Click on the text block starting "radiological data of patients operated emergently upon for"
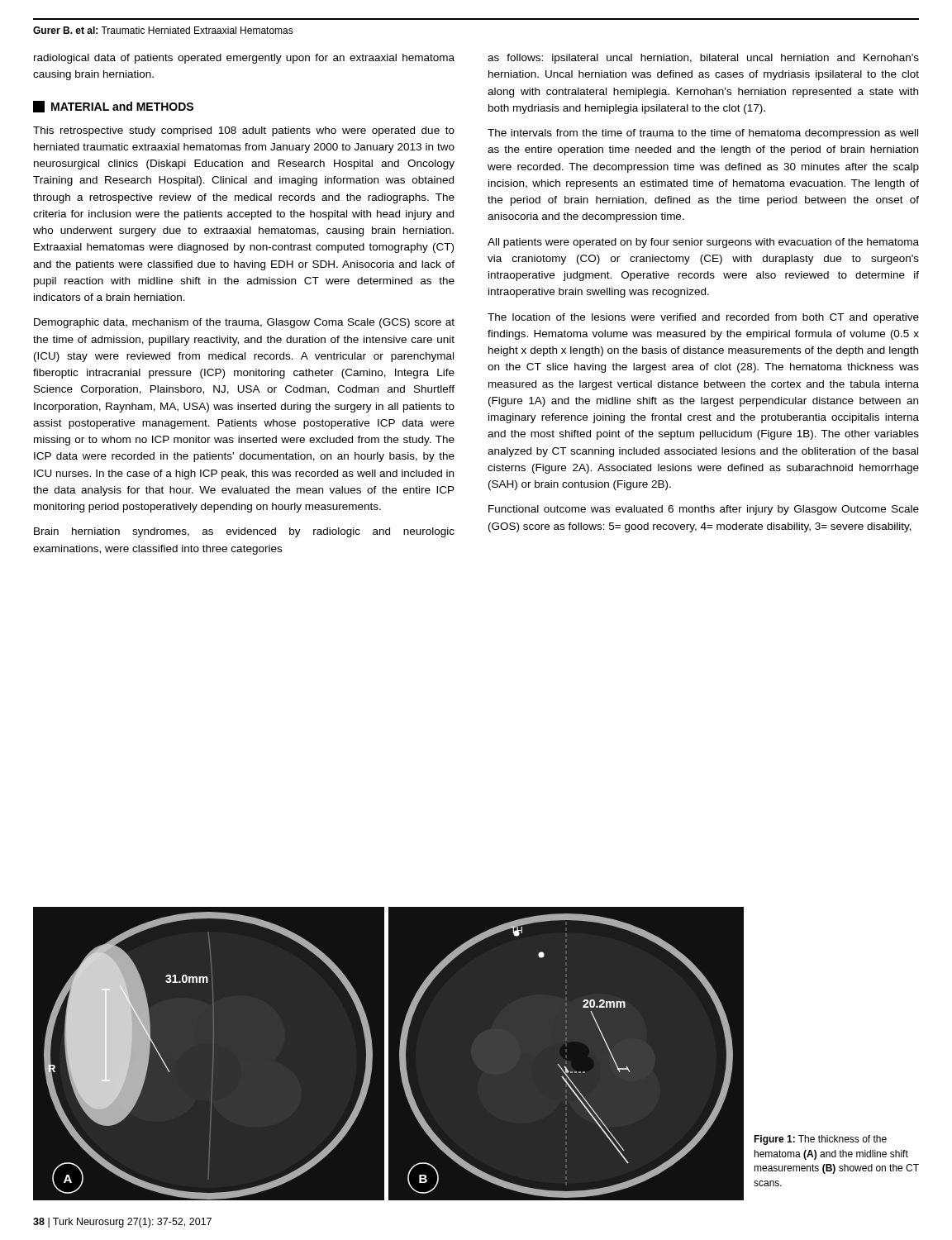The width and height of the screenshot is (952, 1240). click(244, 66)
